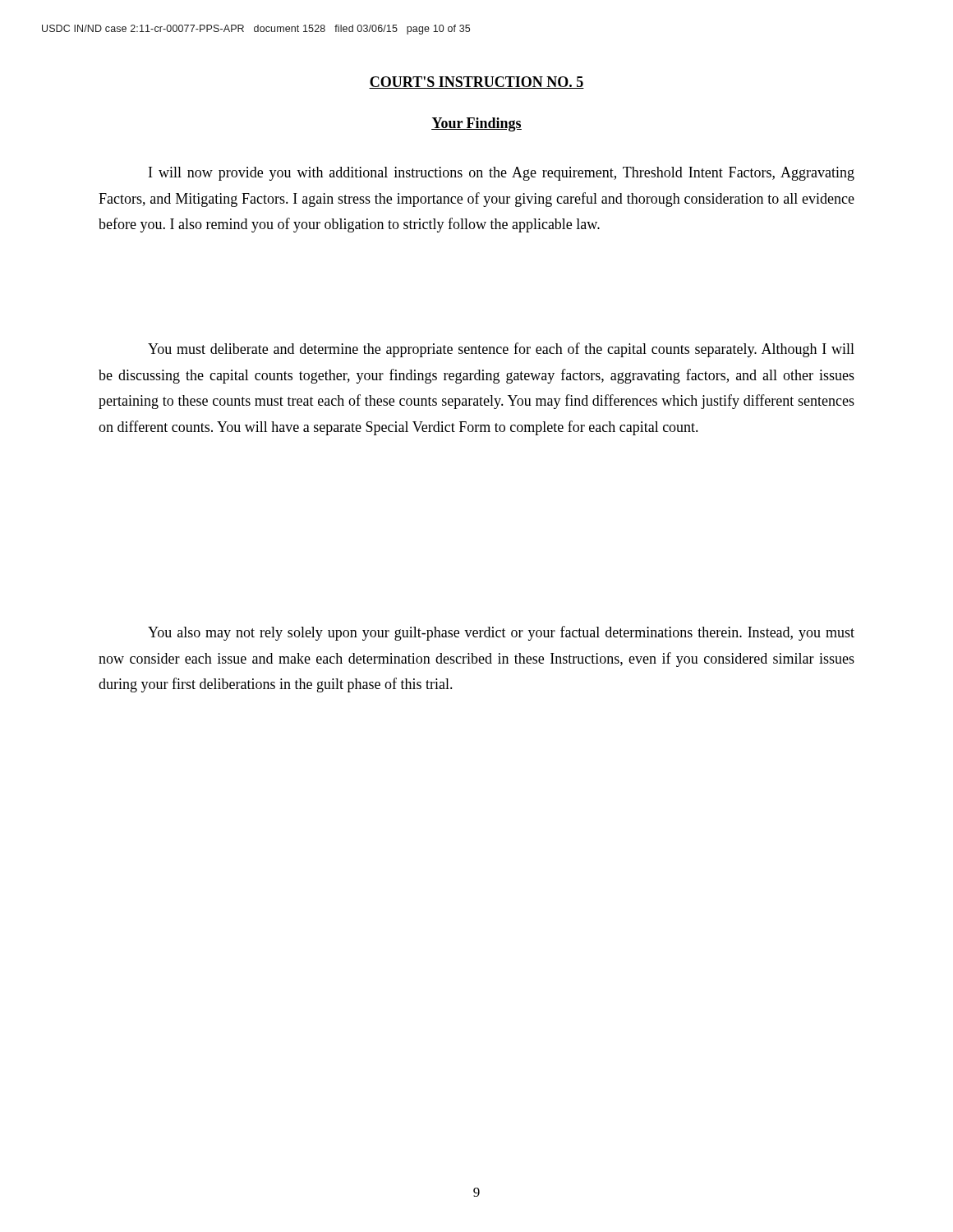This screenshot has width=953, height=1232.
Task: Click on the text block that says "I will now provide you with additional instructions"
Action: coord(476,199)
